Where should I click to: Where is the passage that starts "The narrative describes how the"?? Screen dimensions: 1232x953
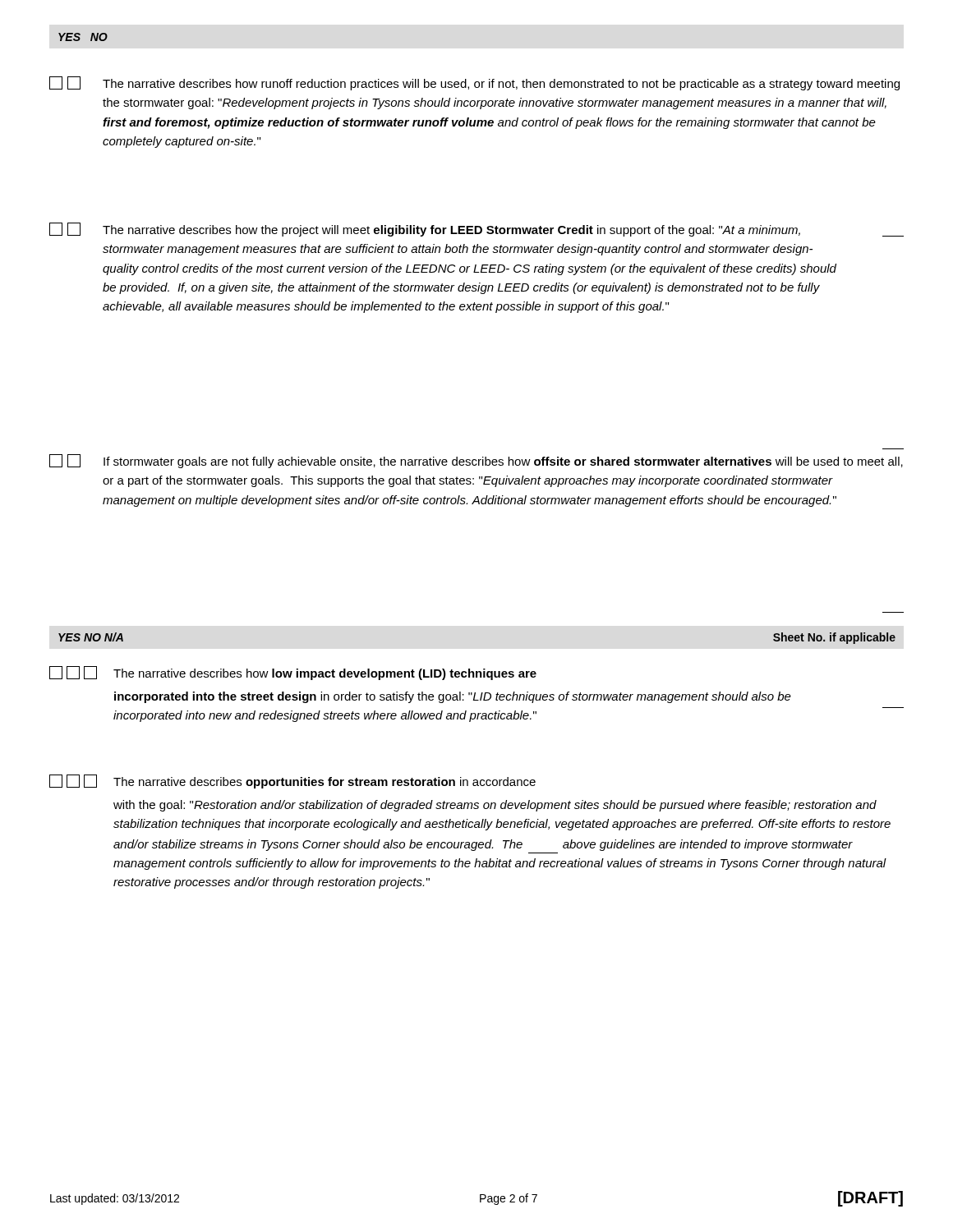[x=476, y=268]
